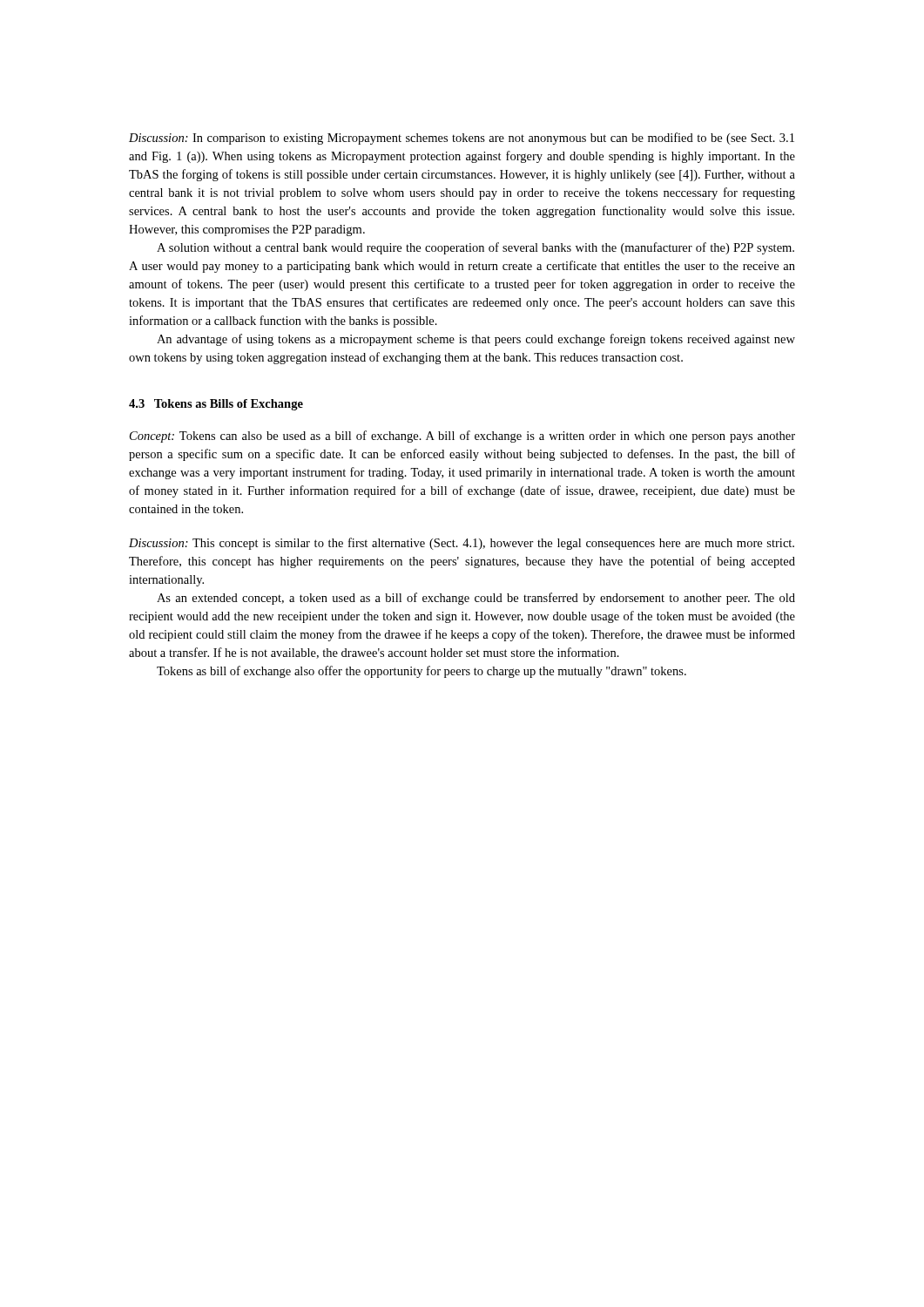Find the block on this page that starts "Discussion: In comparison to"

(462, 248)
